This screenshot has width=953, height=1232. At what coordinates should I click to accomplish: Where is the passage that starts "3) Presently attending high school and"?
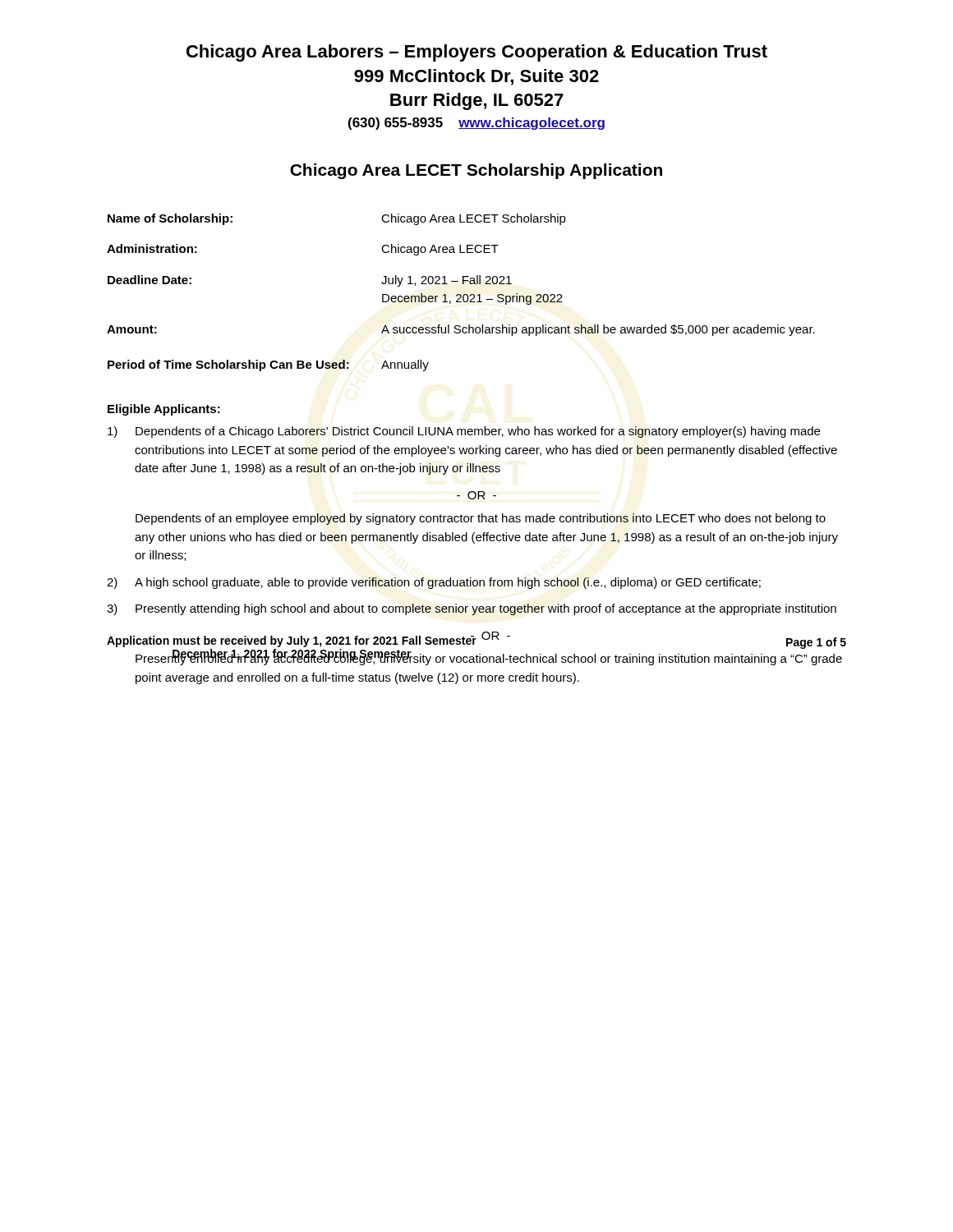[476, 609]
